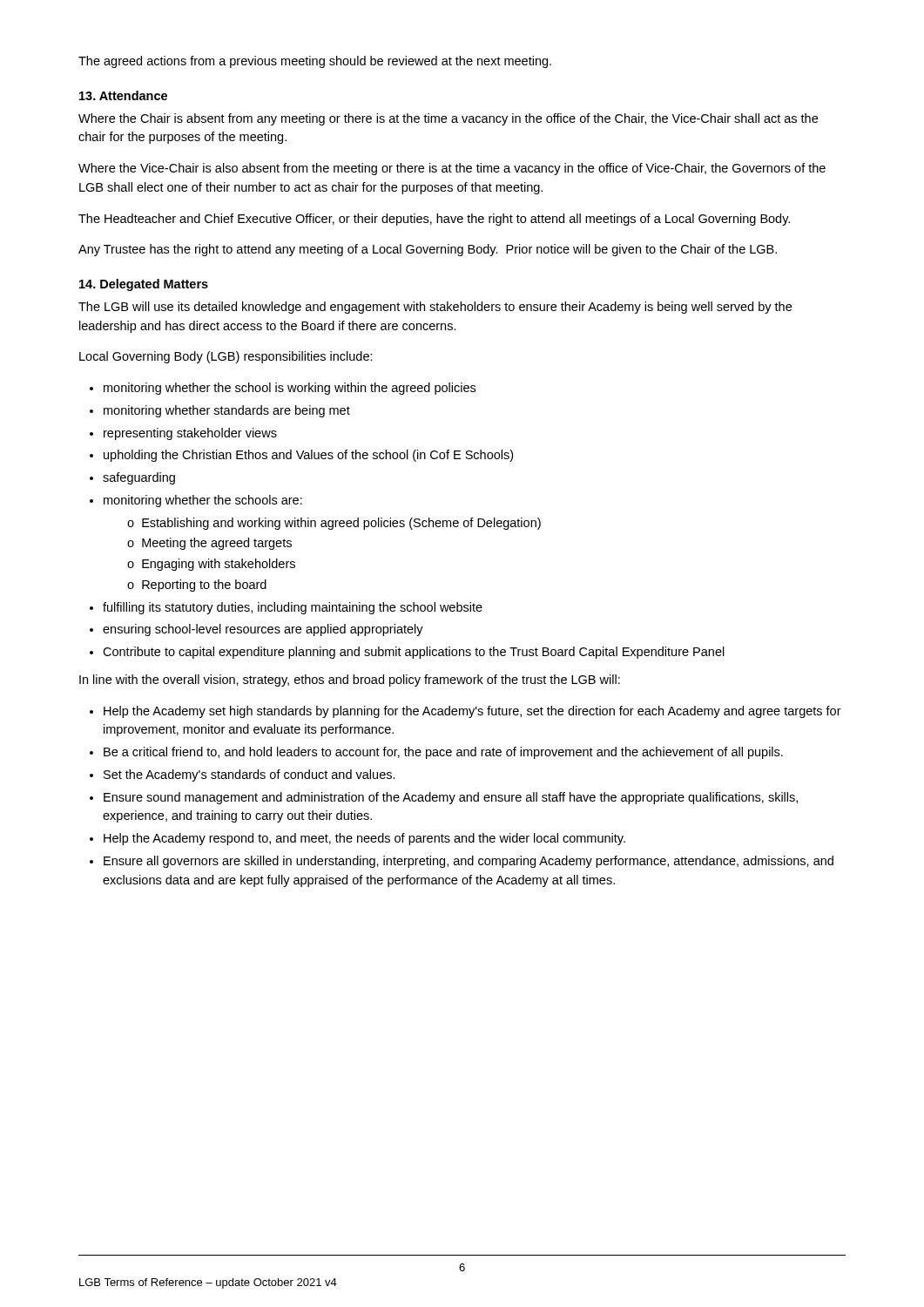Click on the text block containing "In line with the overall vision, strategy, ethos"

pos(350,679)
